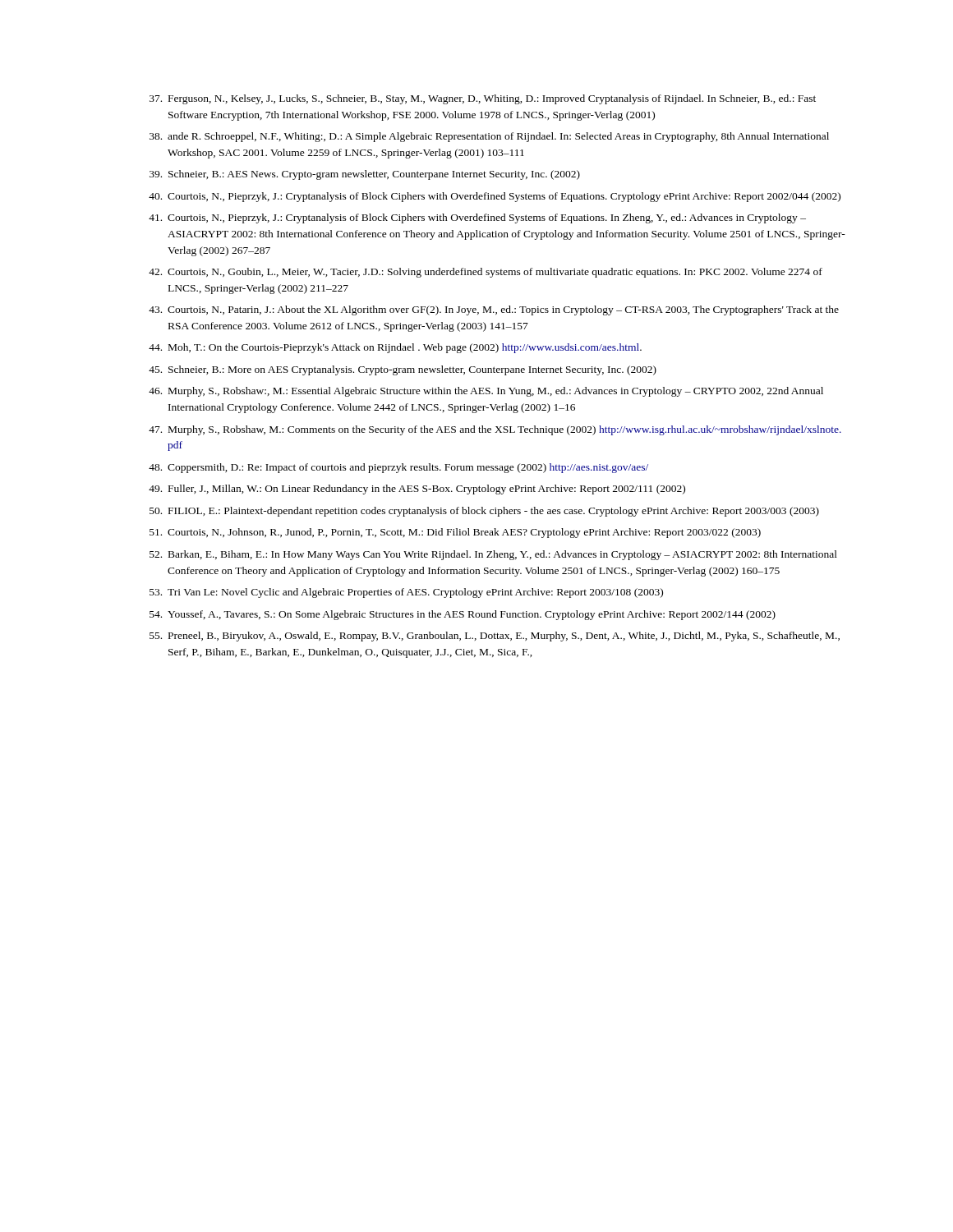Where is the passage that starts "43. Courtois, N., Patarin, J.: About the"?
The image size is (953, 1232).
[x=493, y=318]
